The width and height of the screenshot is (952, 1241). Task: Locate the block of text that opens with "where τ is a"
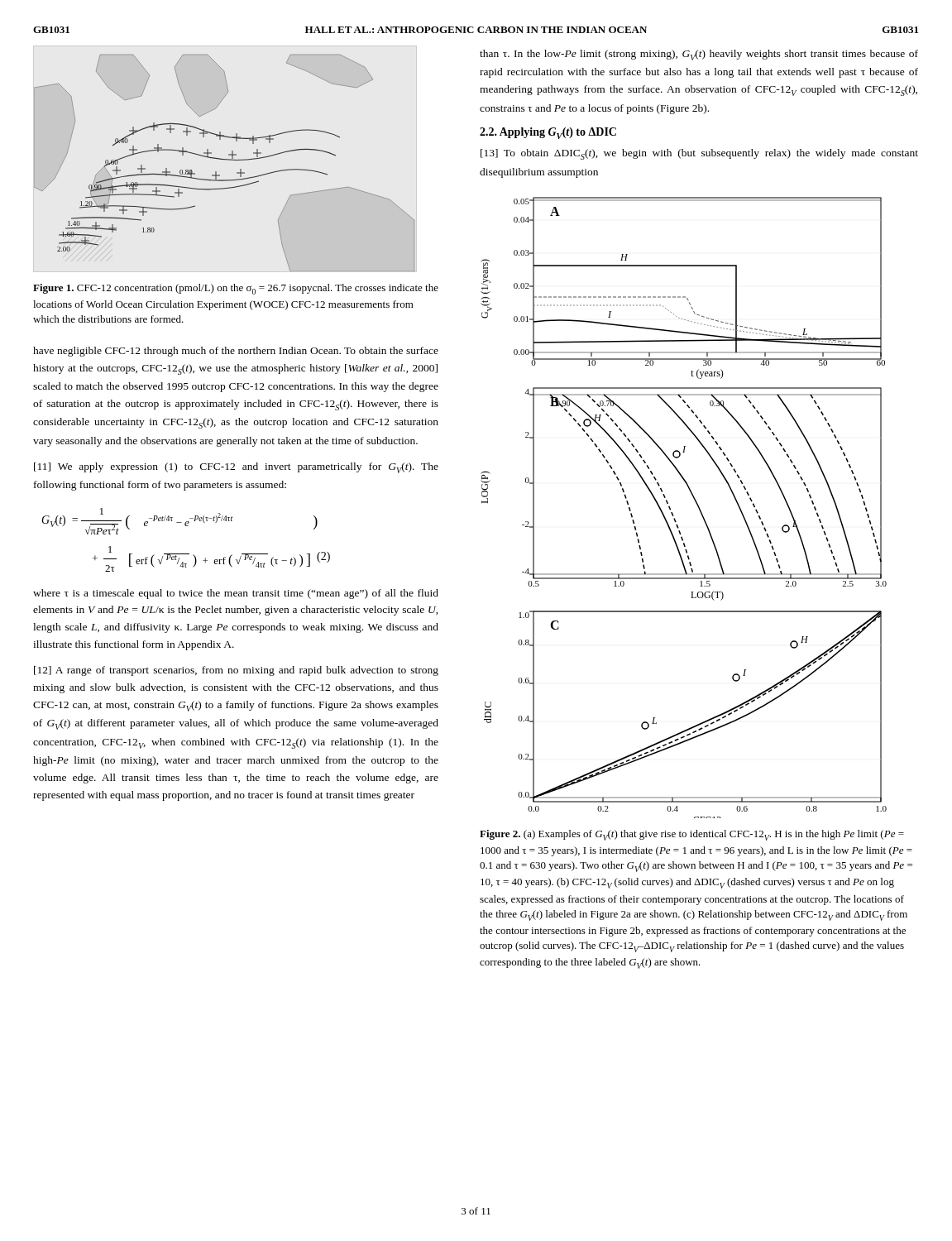(x=236, y=619)
